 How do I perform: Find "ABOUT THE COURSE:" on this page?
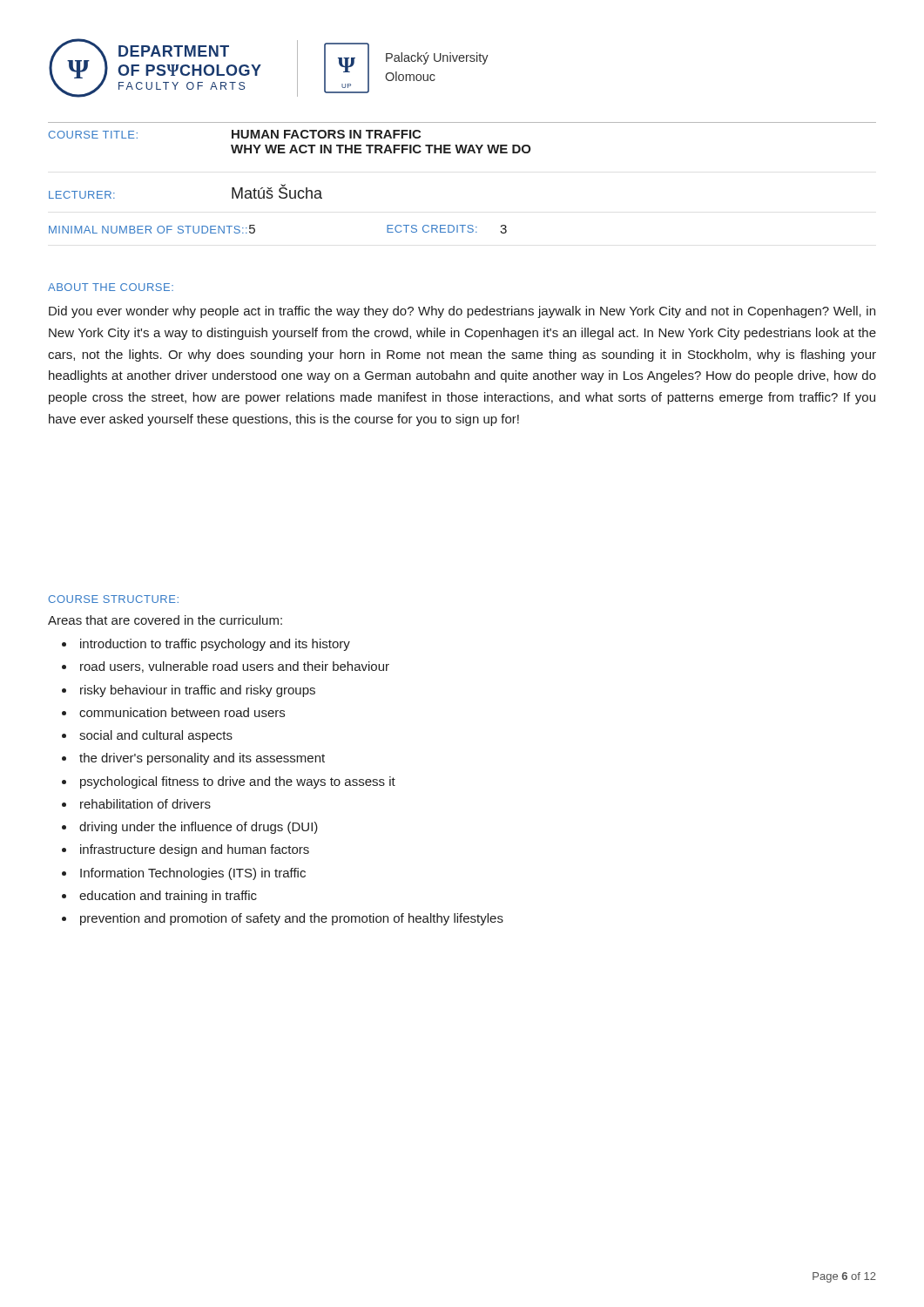click(111, 287)
